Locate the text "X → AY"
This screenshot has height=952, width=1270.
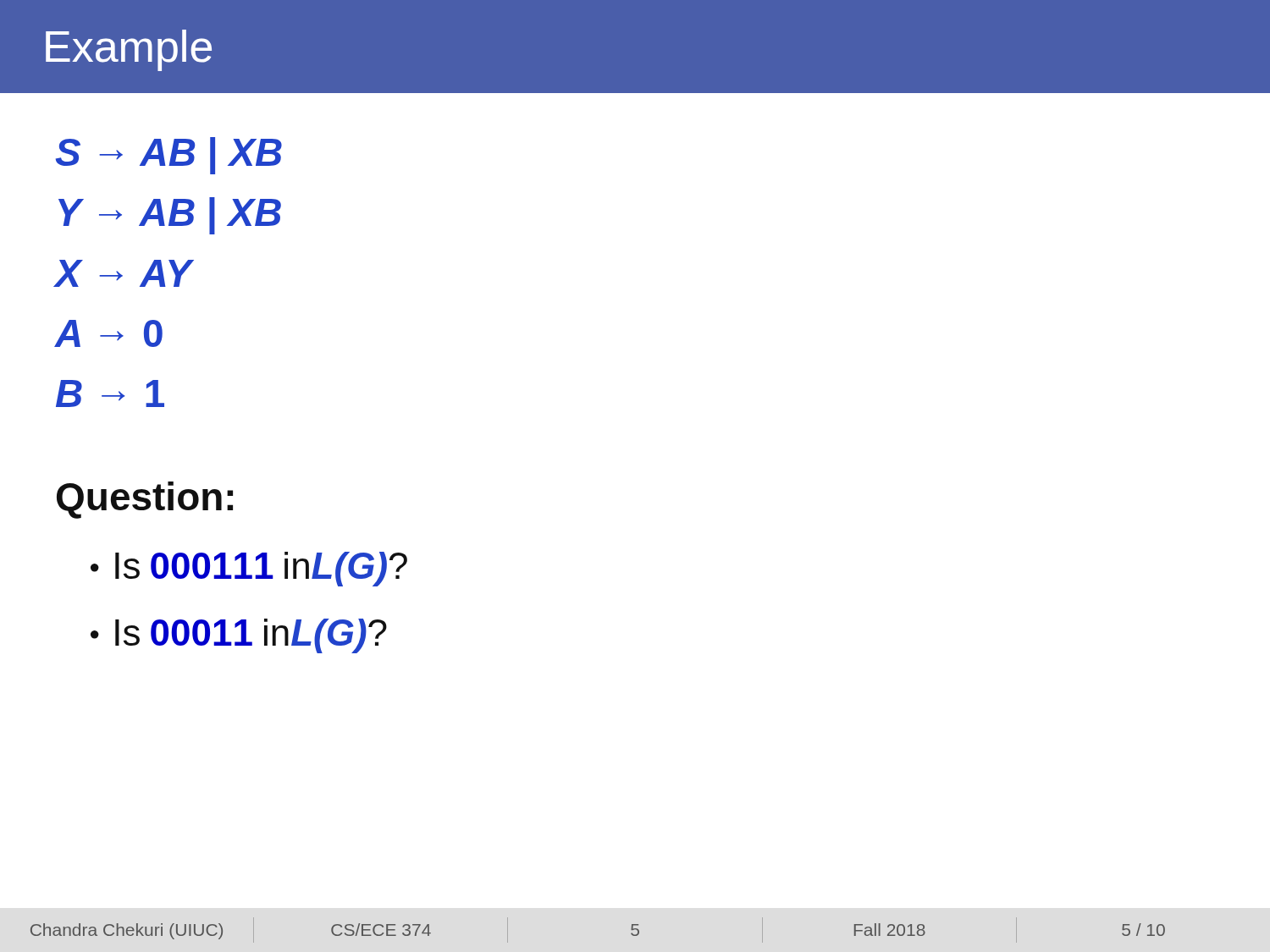pos(123,273)
